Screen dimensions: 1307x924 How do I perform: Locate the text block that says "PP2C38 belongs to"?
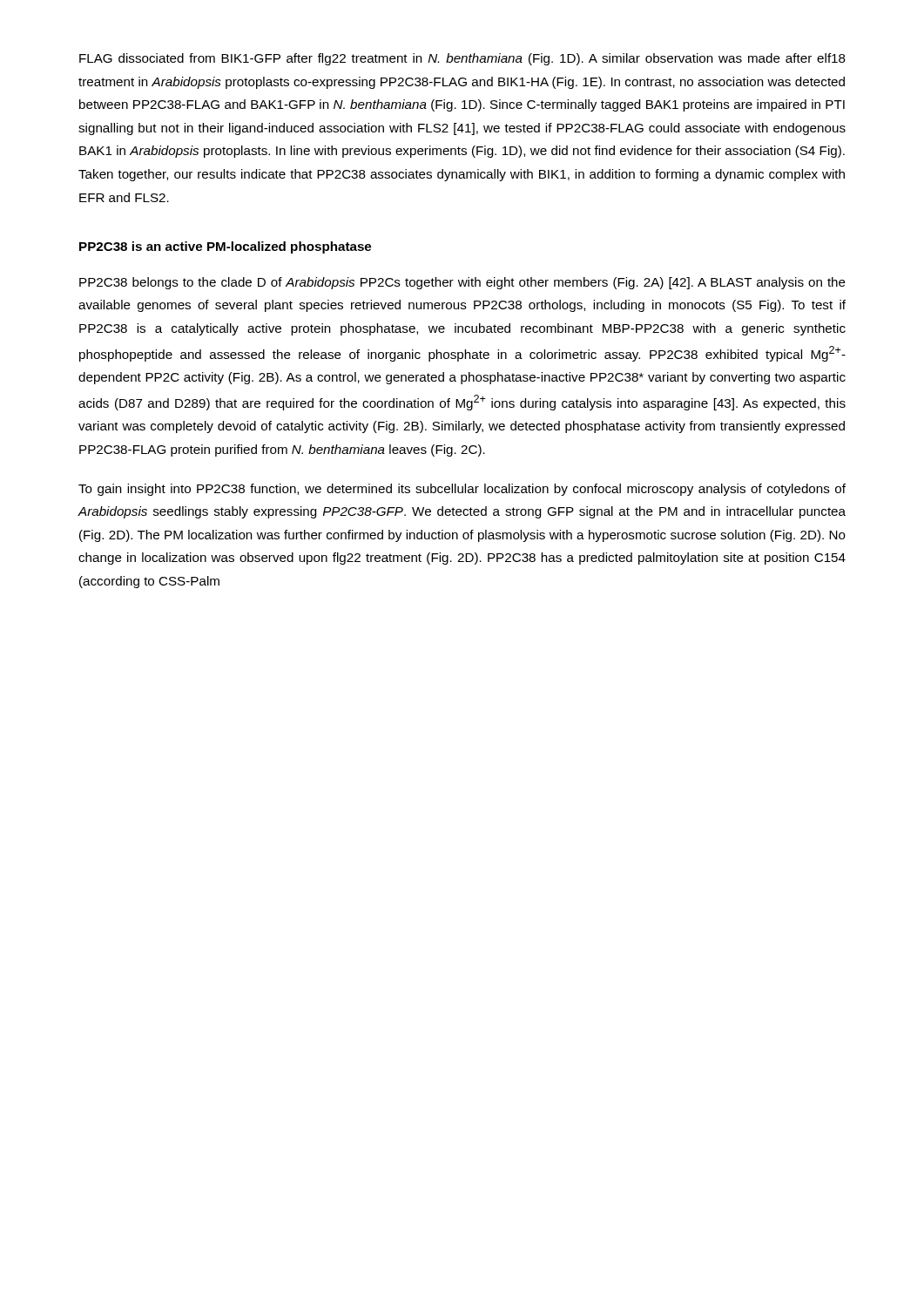point(462,432)
